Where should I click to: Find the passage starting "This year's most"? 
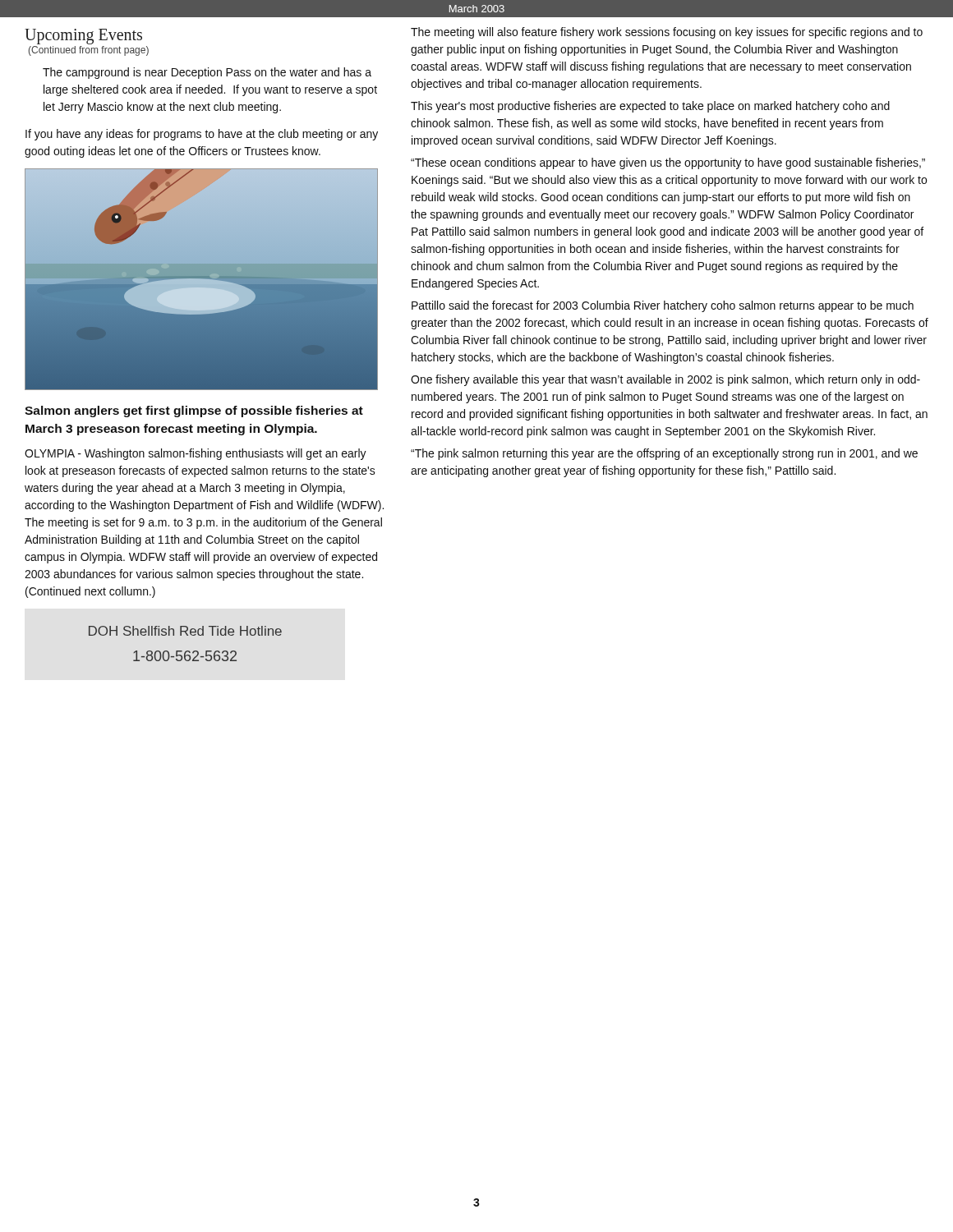pos(650,123)
